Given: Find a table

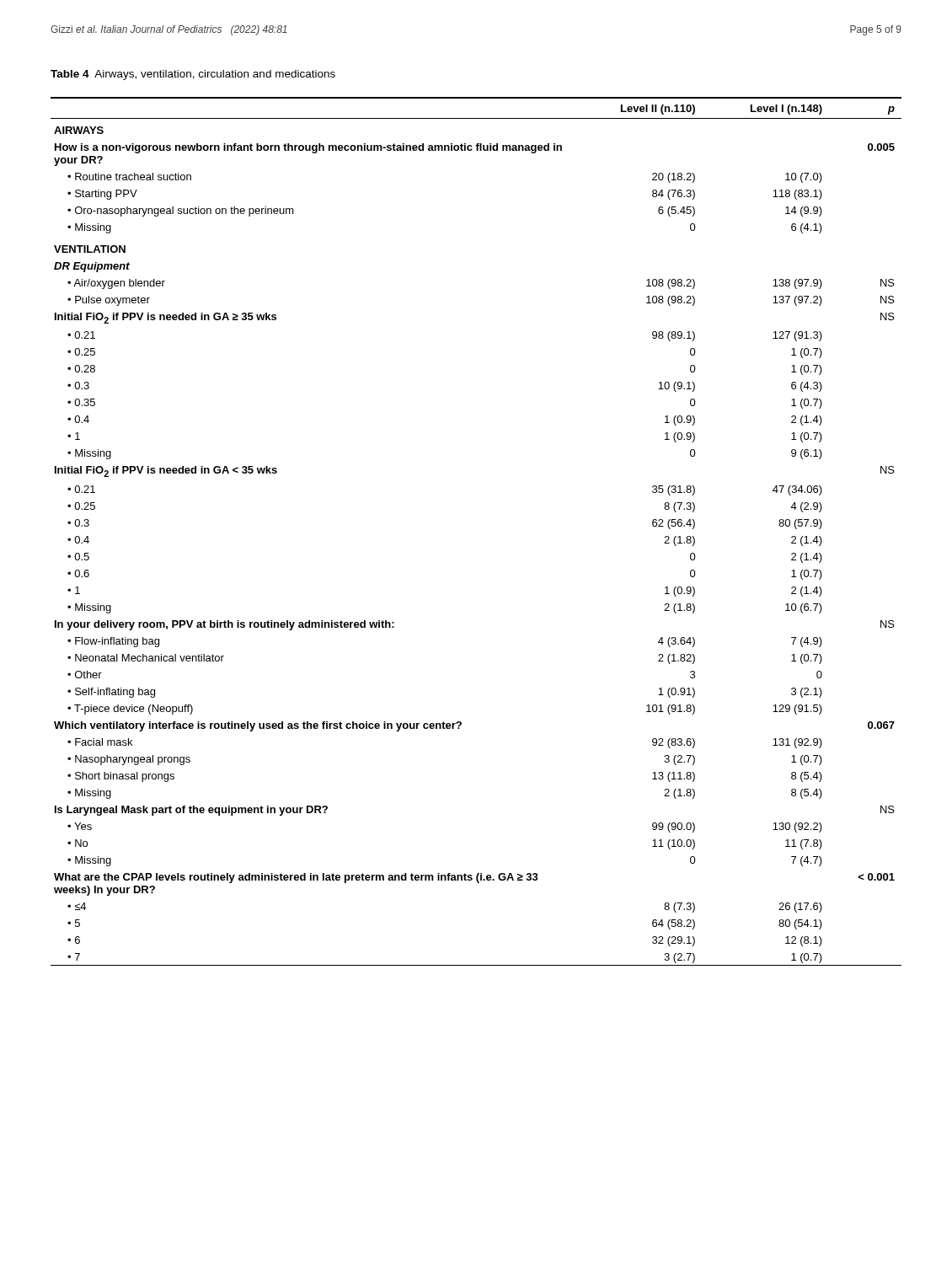Looking at the screenshot, I should pos(476,531).
